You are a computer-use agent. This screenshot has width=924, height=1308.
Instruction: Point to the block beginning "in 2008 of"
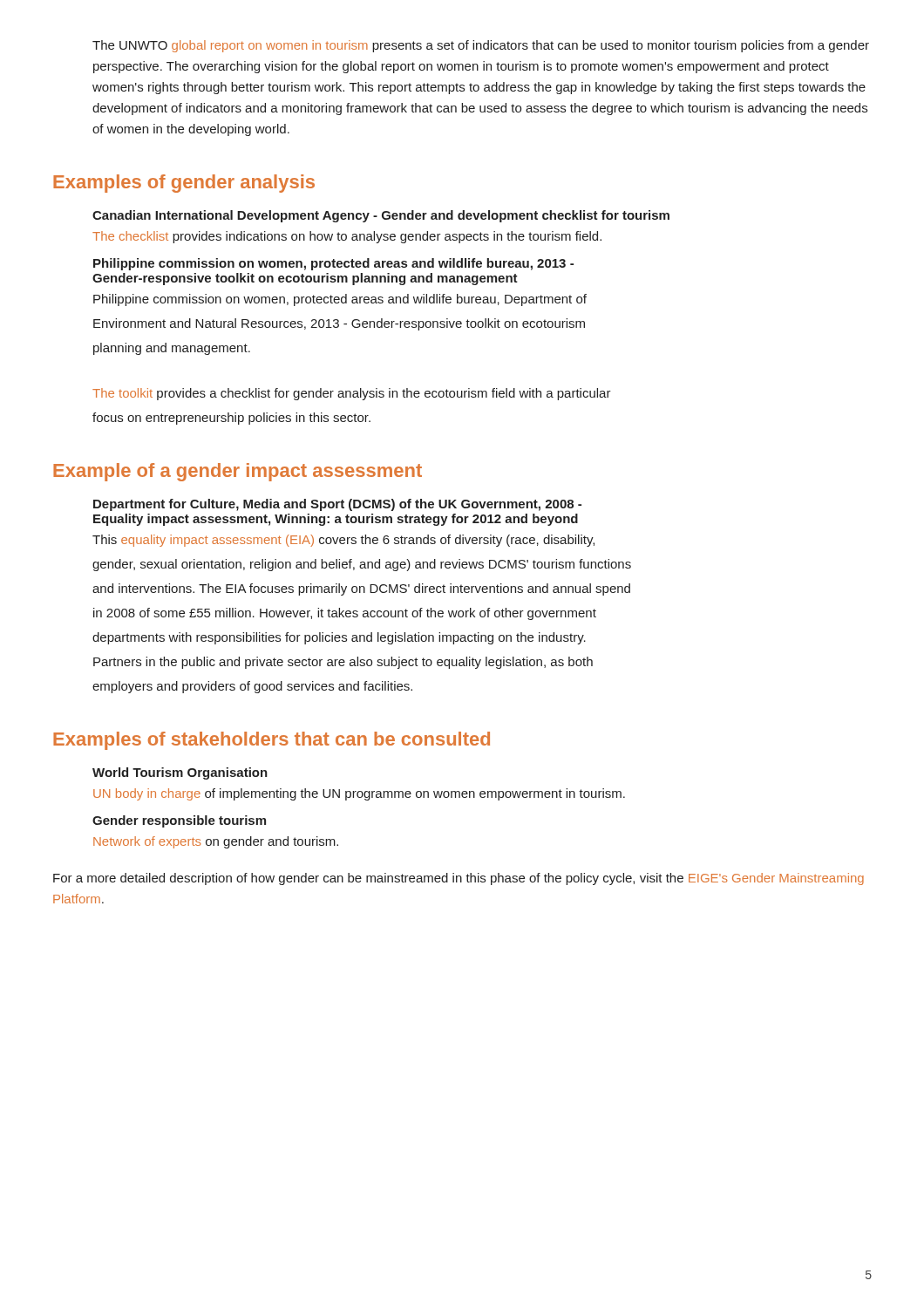(x=344, y=613)
